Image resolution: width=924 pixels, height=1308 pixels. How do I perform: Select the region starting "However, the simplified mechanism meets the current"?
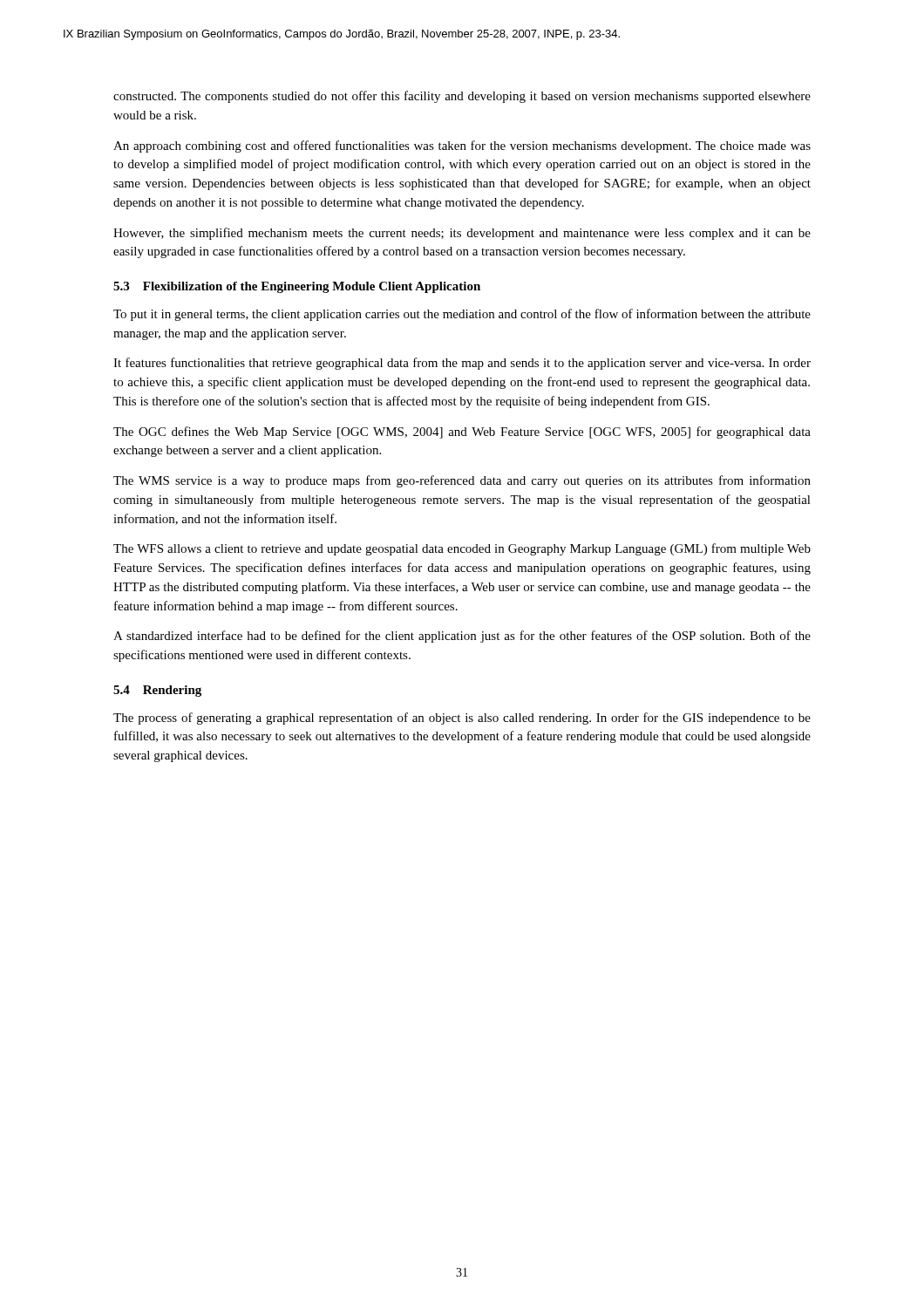click(x=462, y=243)
